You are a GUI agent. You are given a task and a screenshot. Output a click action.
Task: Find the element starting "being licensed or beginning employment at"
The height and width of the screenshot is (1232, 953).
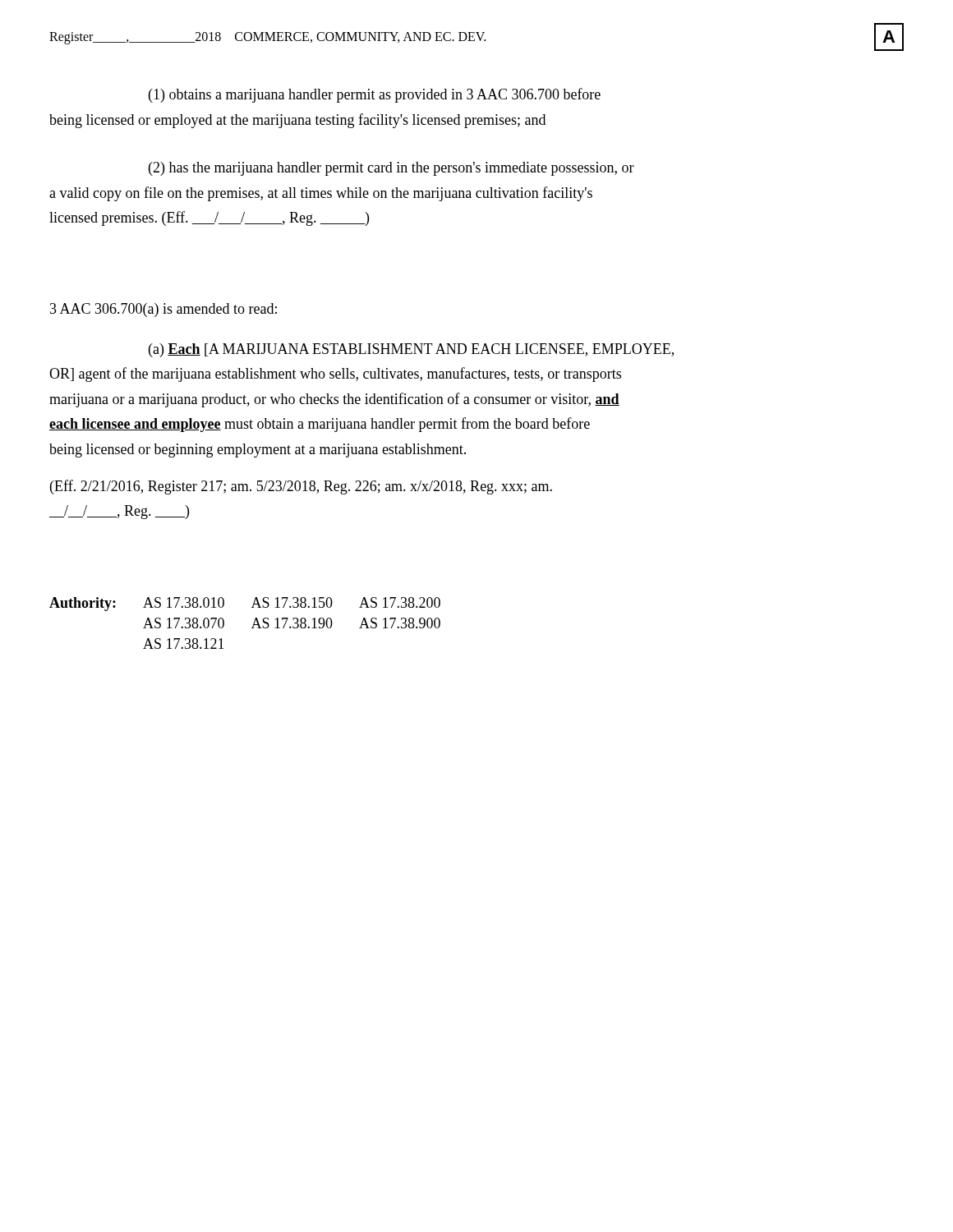pyautogui.click(x=258, y=449)
